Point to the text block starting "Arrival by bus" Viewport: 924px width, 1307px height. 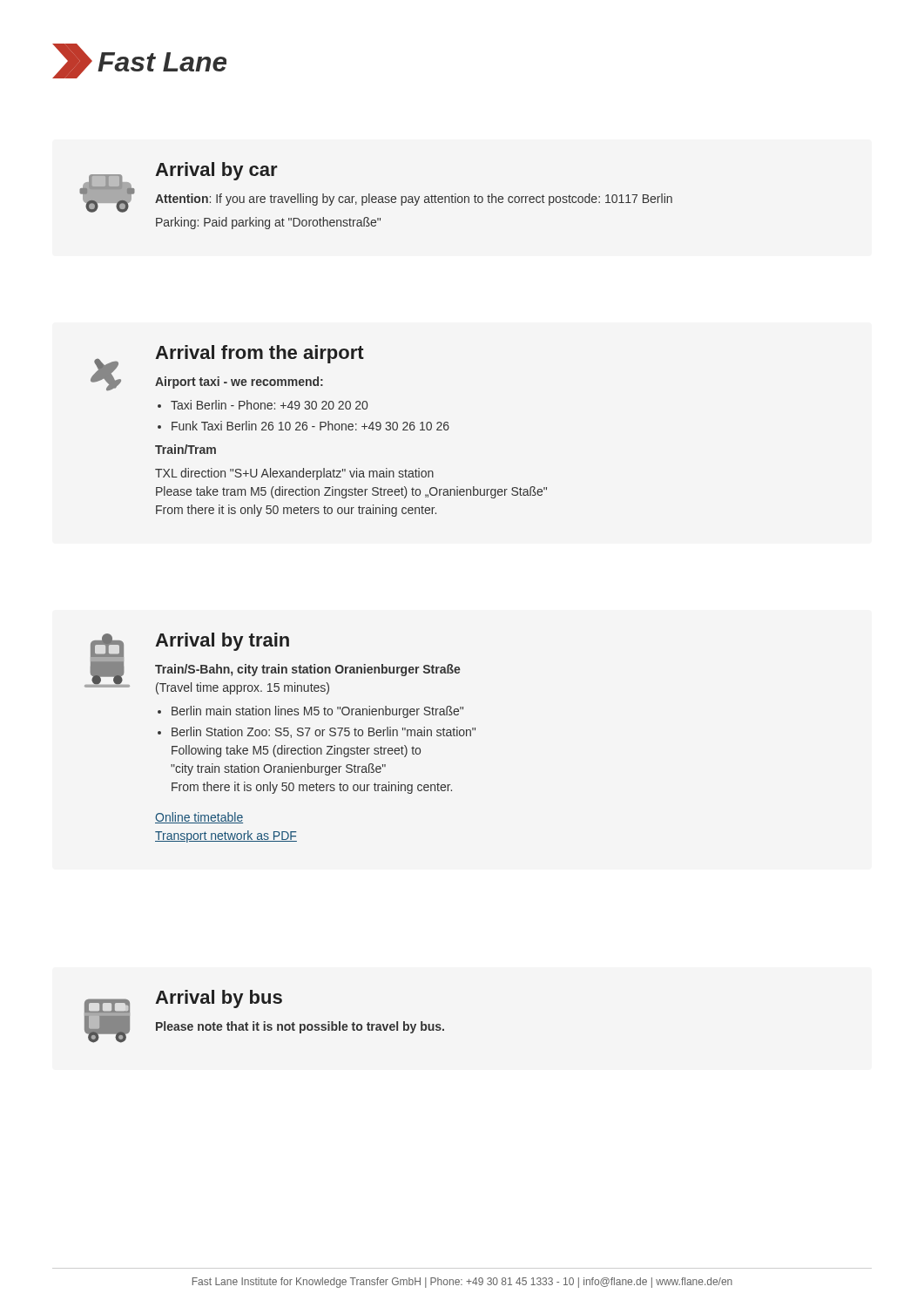click(219, 997)
